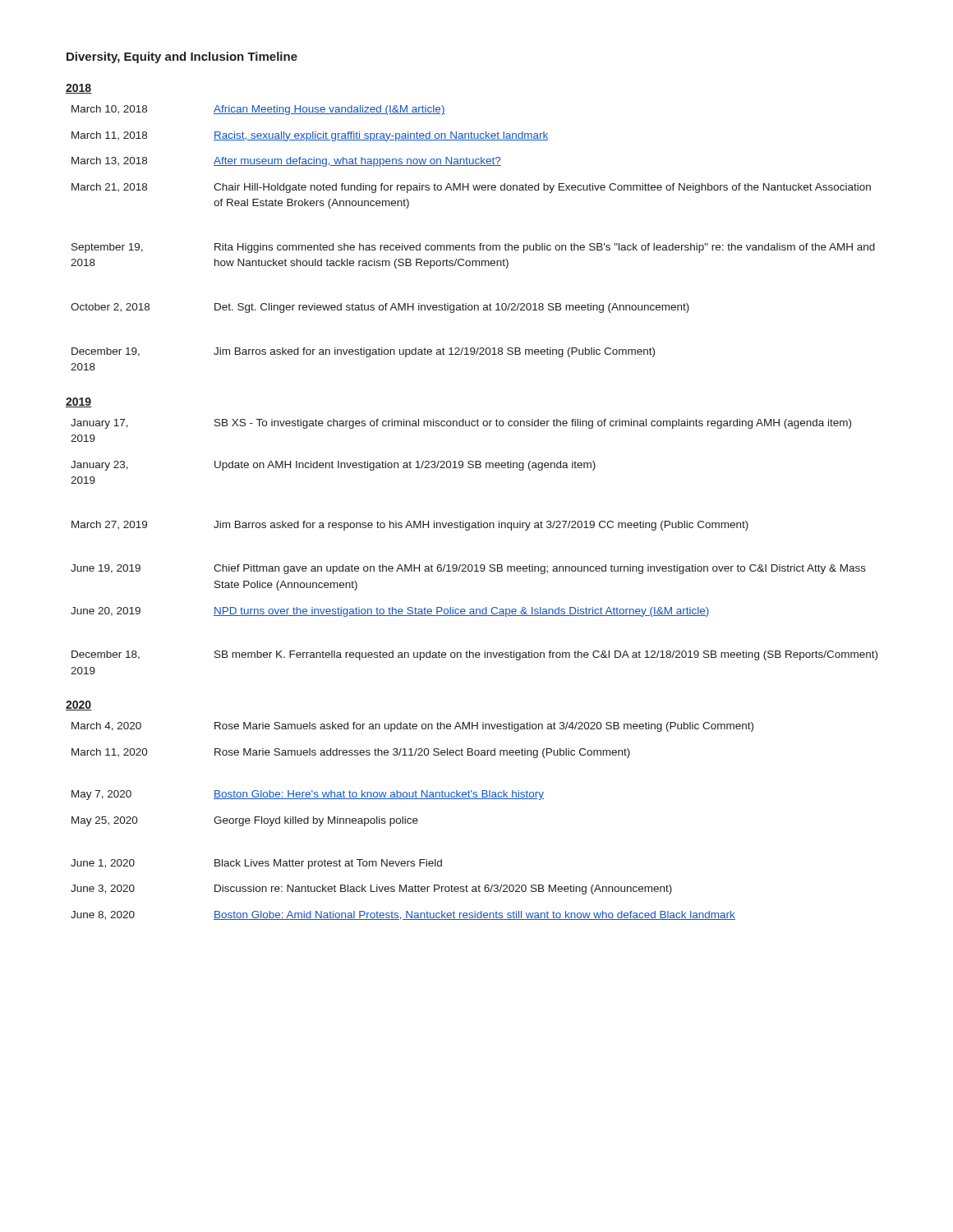Image resolution: width=953 pixels, height=1232 pixels.
Task: Point to the text starting "Diversity, Equity and Inclusion Timeline"
Action: 182,56
